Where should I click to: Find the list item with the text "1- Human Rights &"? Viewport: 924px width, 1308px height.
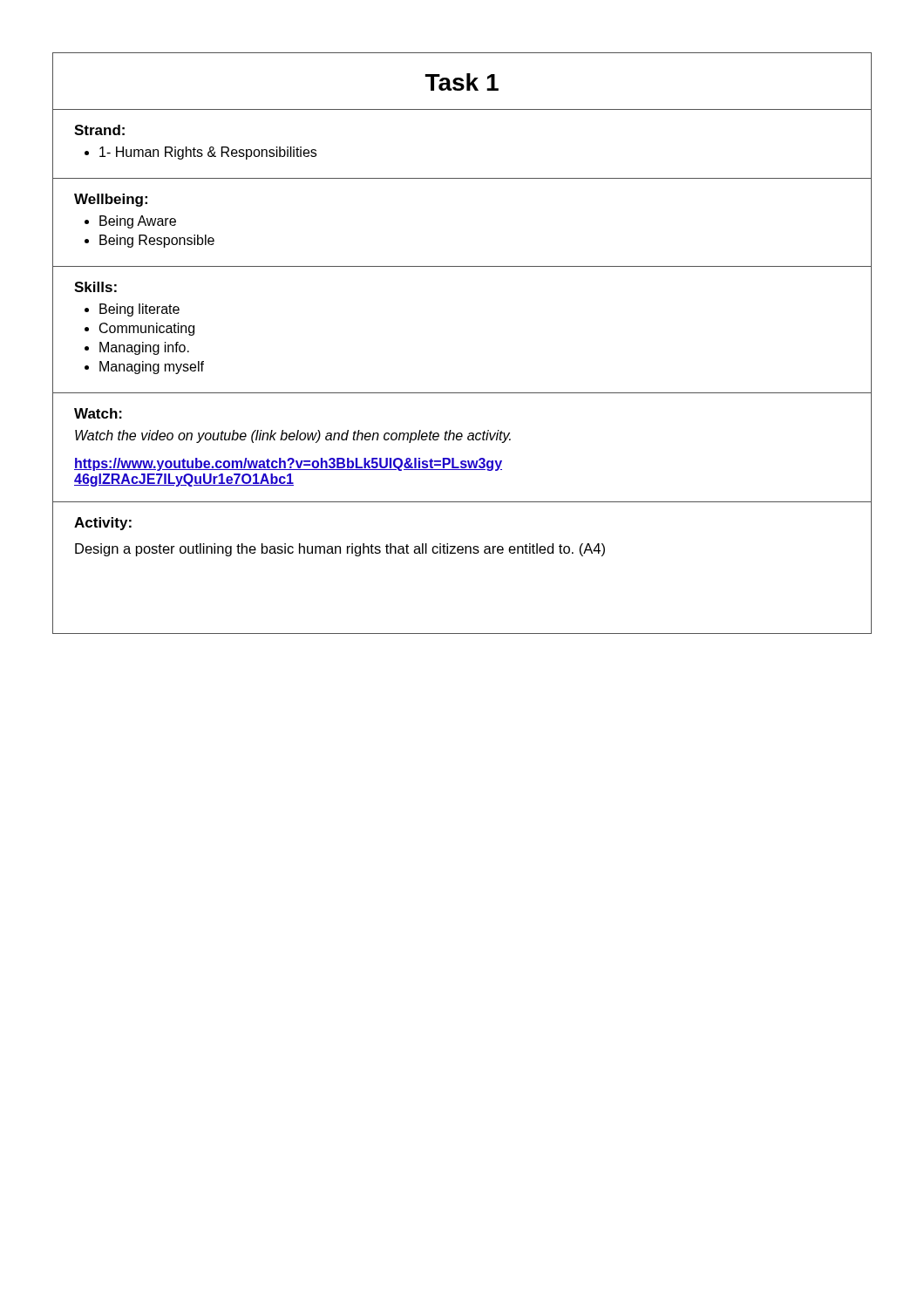click(208, 152)
